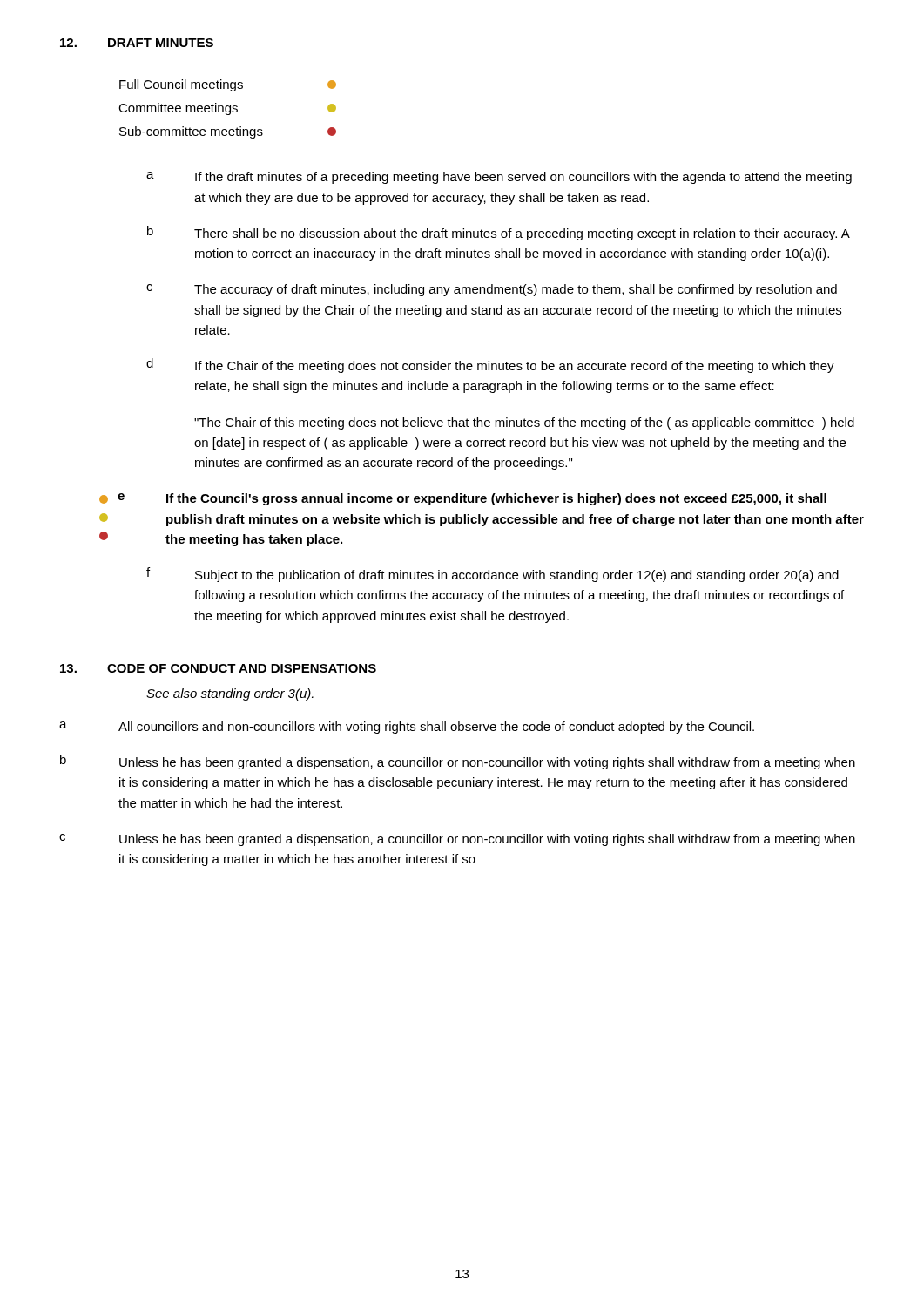Where is the passage that starts "c Unless he has"?
Screen dimensions: 1307x924
(462, 849)
